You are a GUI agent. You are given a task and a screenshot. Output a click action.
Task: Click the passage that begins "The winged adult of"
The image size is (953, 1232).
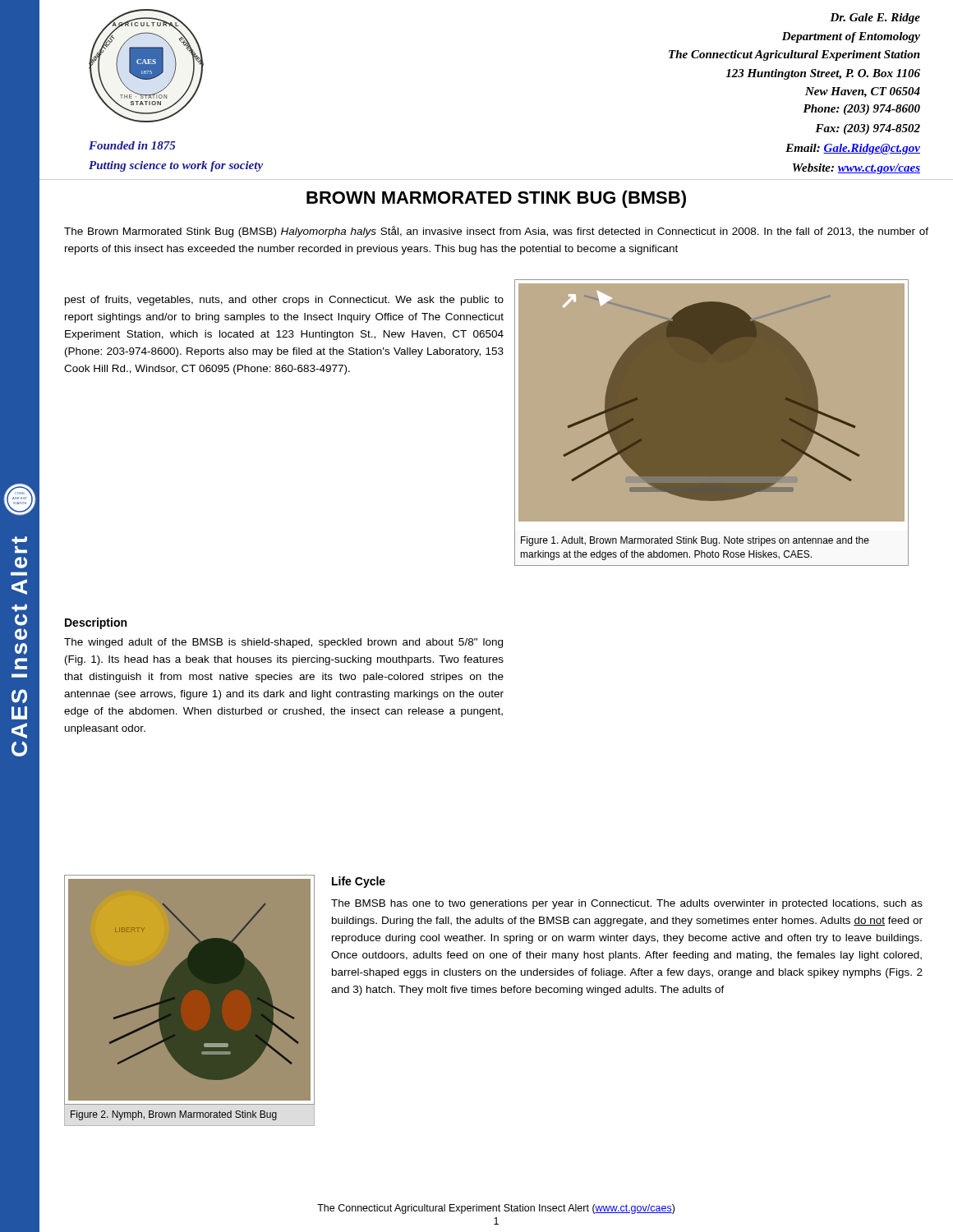[x=284, y=685]
